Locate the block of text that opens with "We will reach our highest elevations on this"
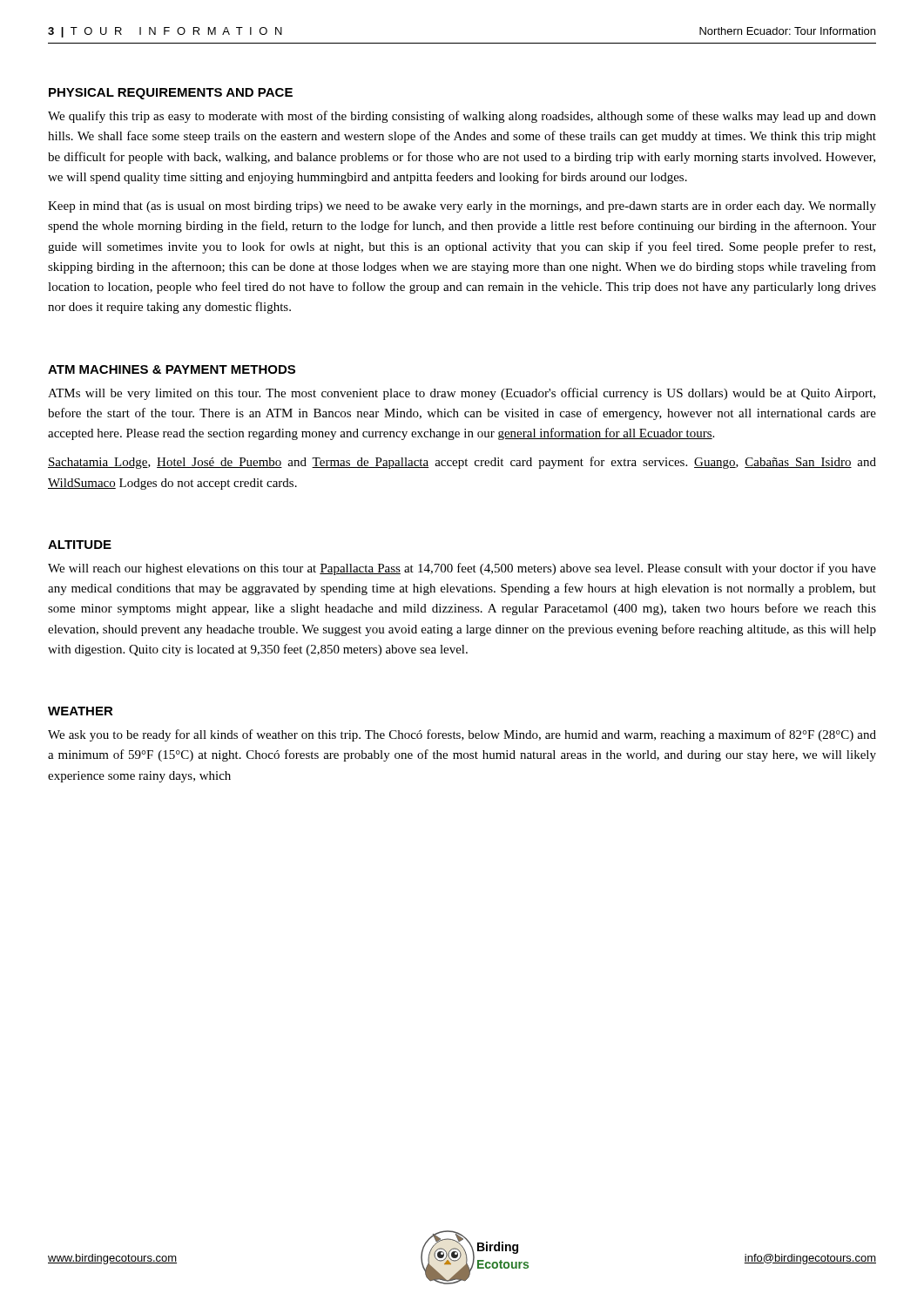924x1307 pixels. point(462,608)
